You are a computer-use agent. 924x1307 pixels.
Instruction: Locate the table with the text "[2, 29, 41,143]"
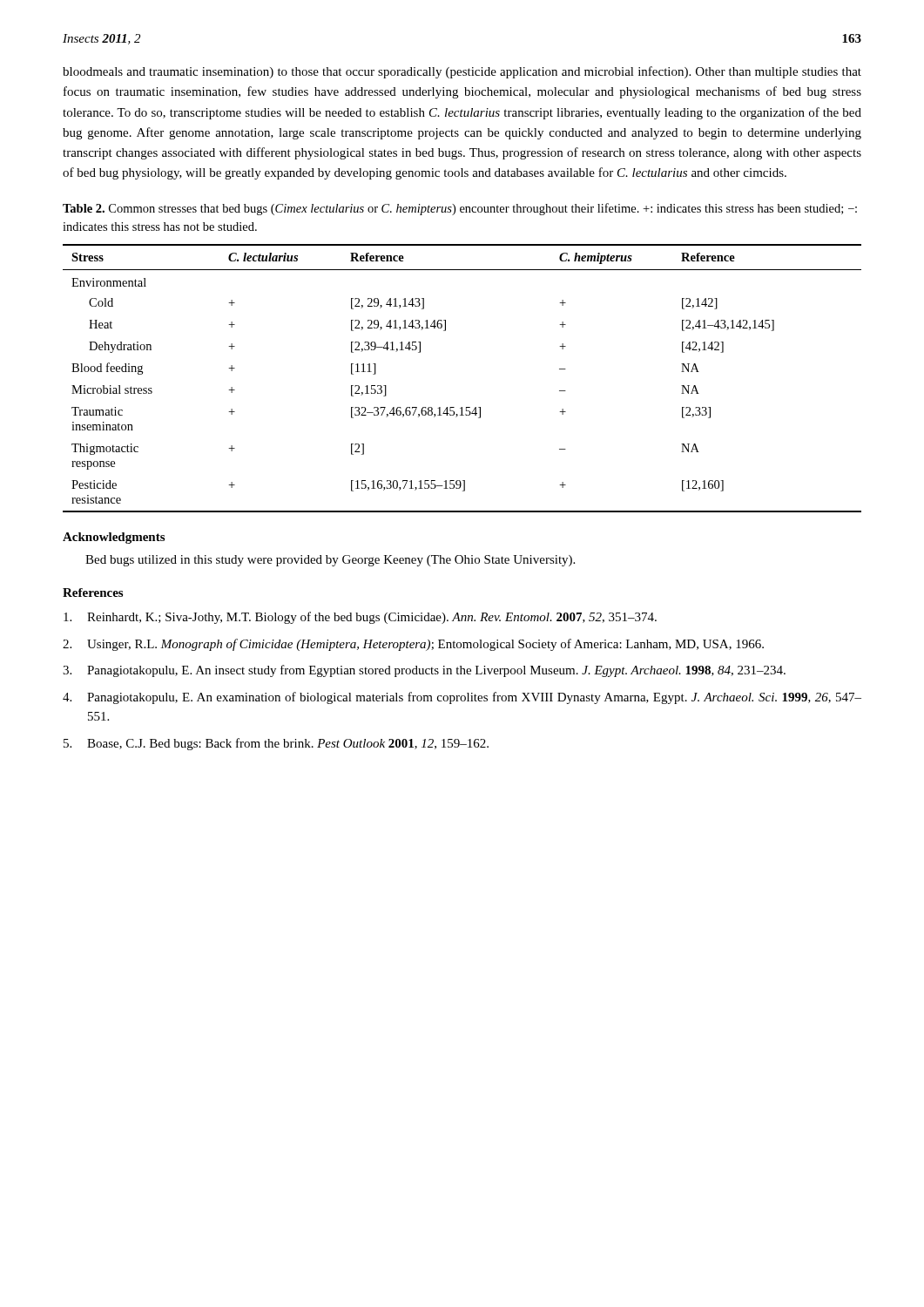(462, 378)
